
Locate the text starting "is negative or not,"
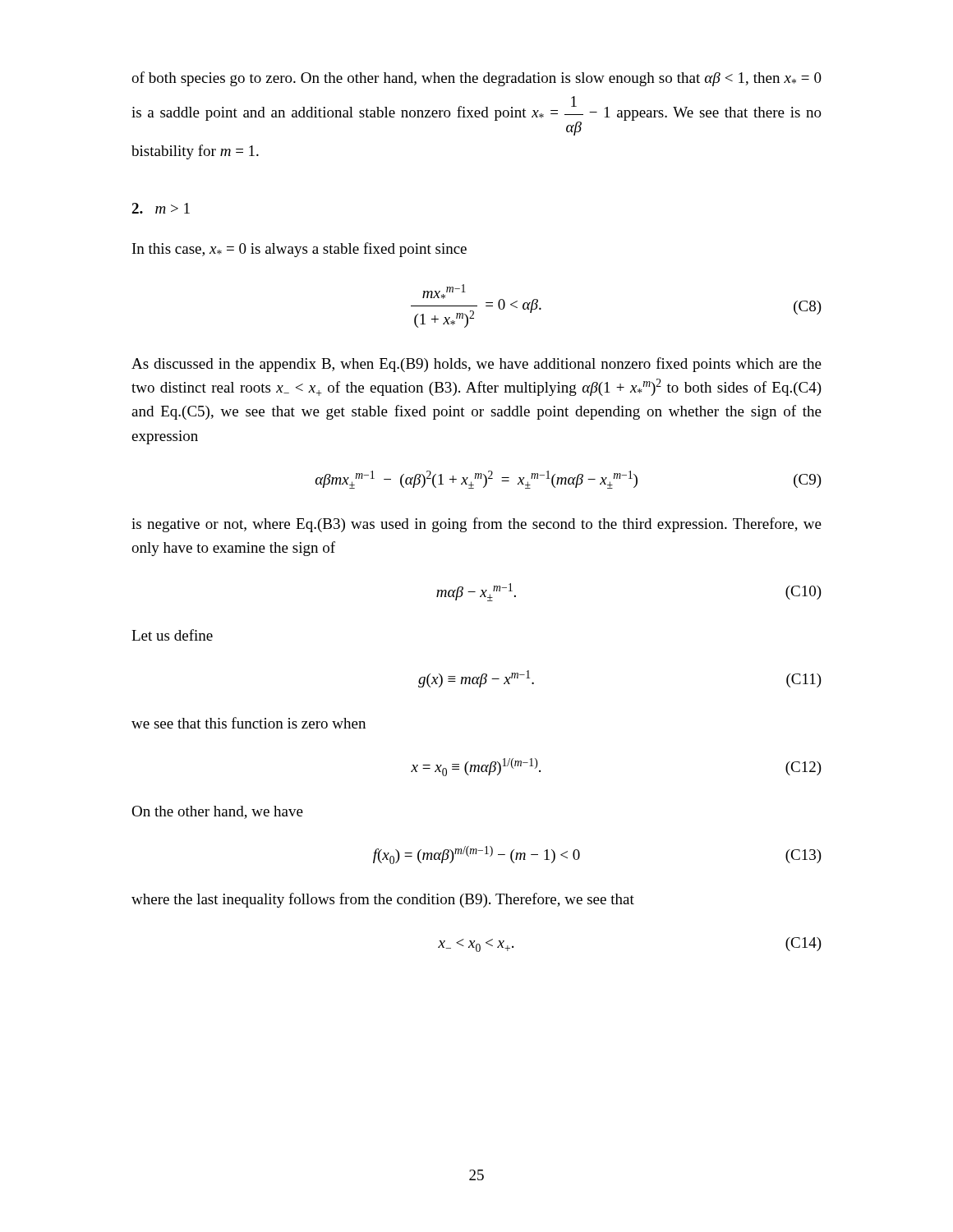476,535
